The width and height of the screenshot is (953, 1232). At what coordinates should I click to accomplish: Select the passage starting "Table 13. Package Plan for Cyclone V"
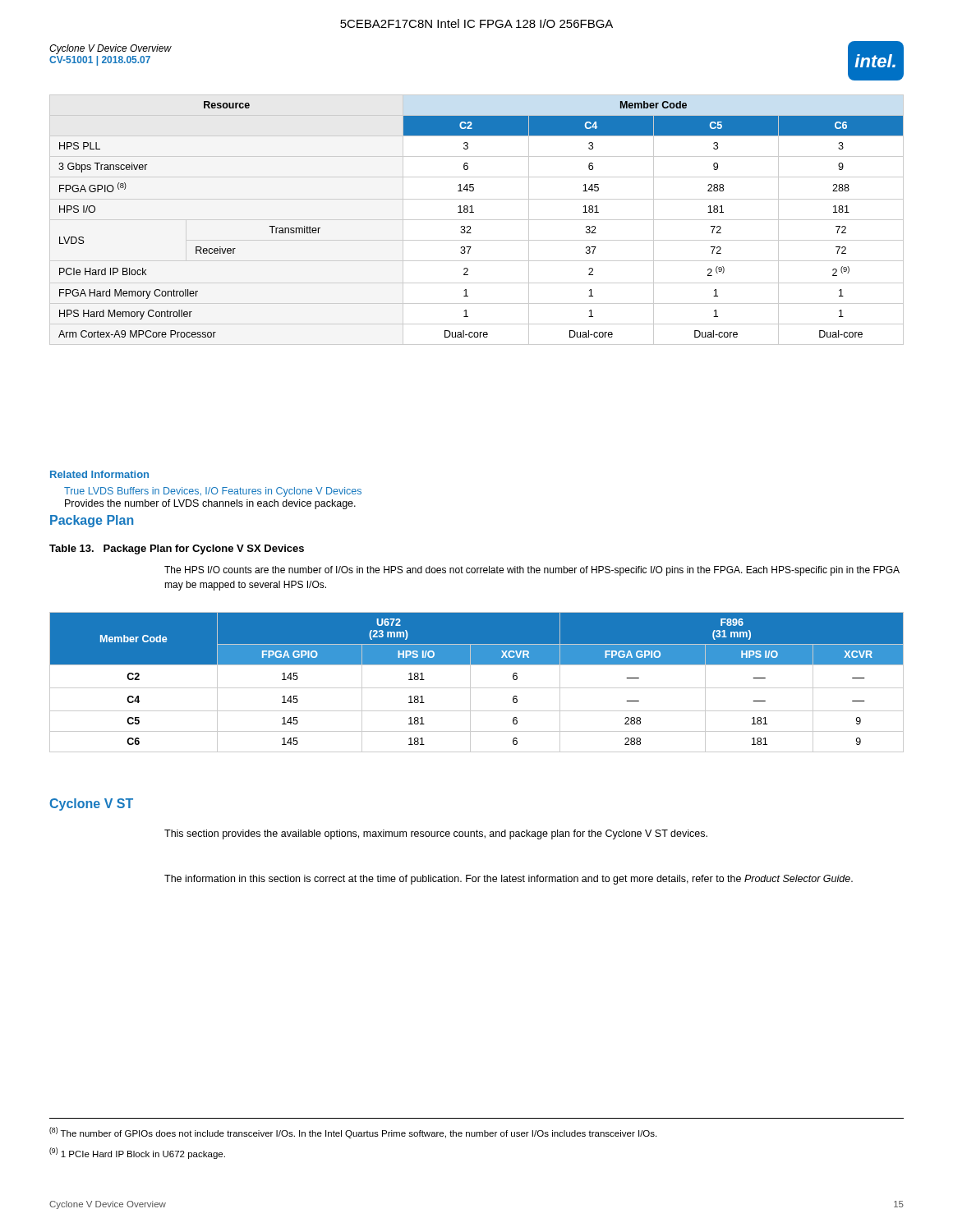(177, 548)
